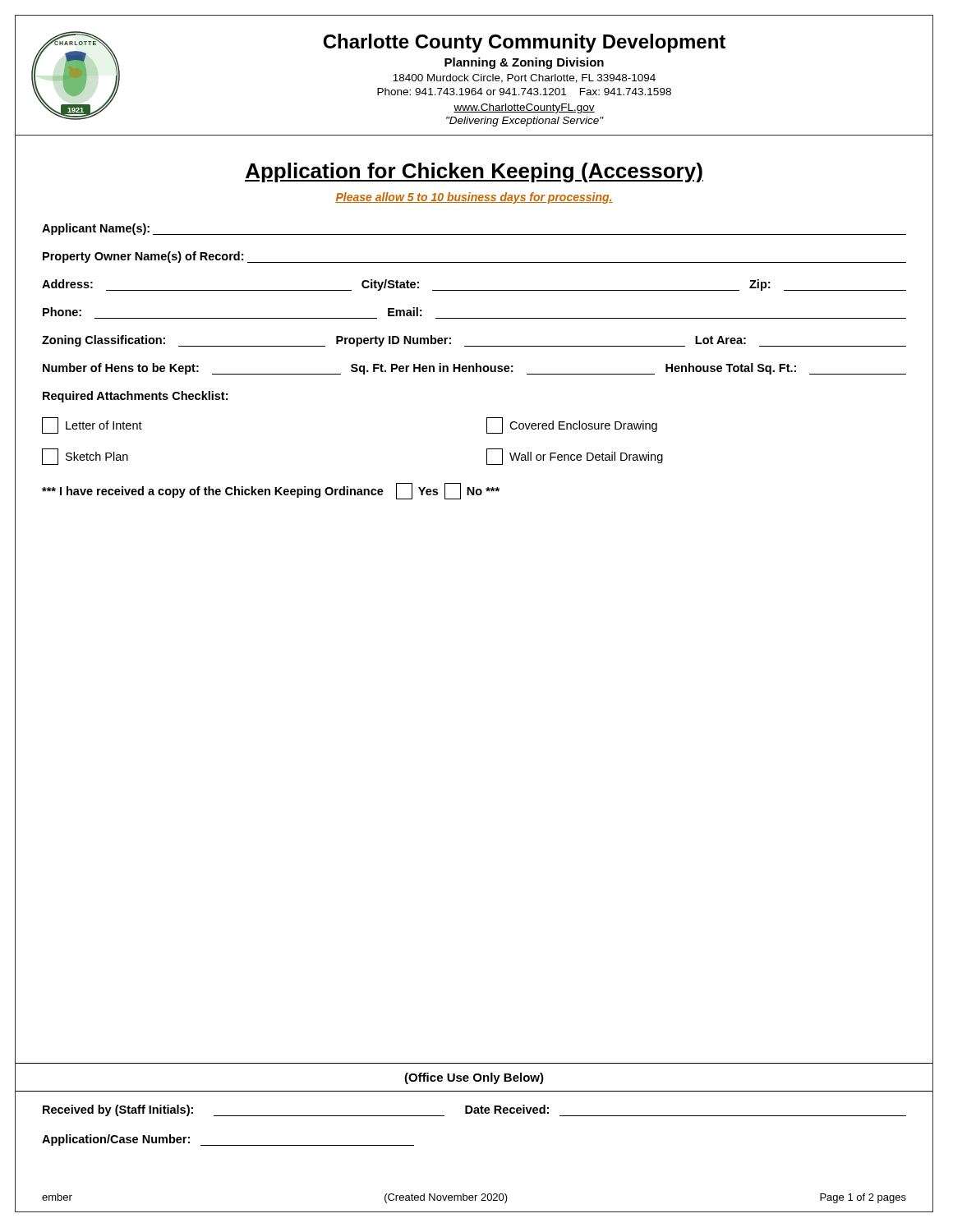Navigate to the passage starting "Received by (Staff Initials): Date Received:"
Screen dimensions: 1232x953
pos(474,1110)
